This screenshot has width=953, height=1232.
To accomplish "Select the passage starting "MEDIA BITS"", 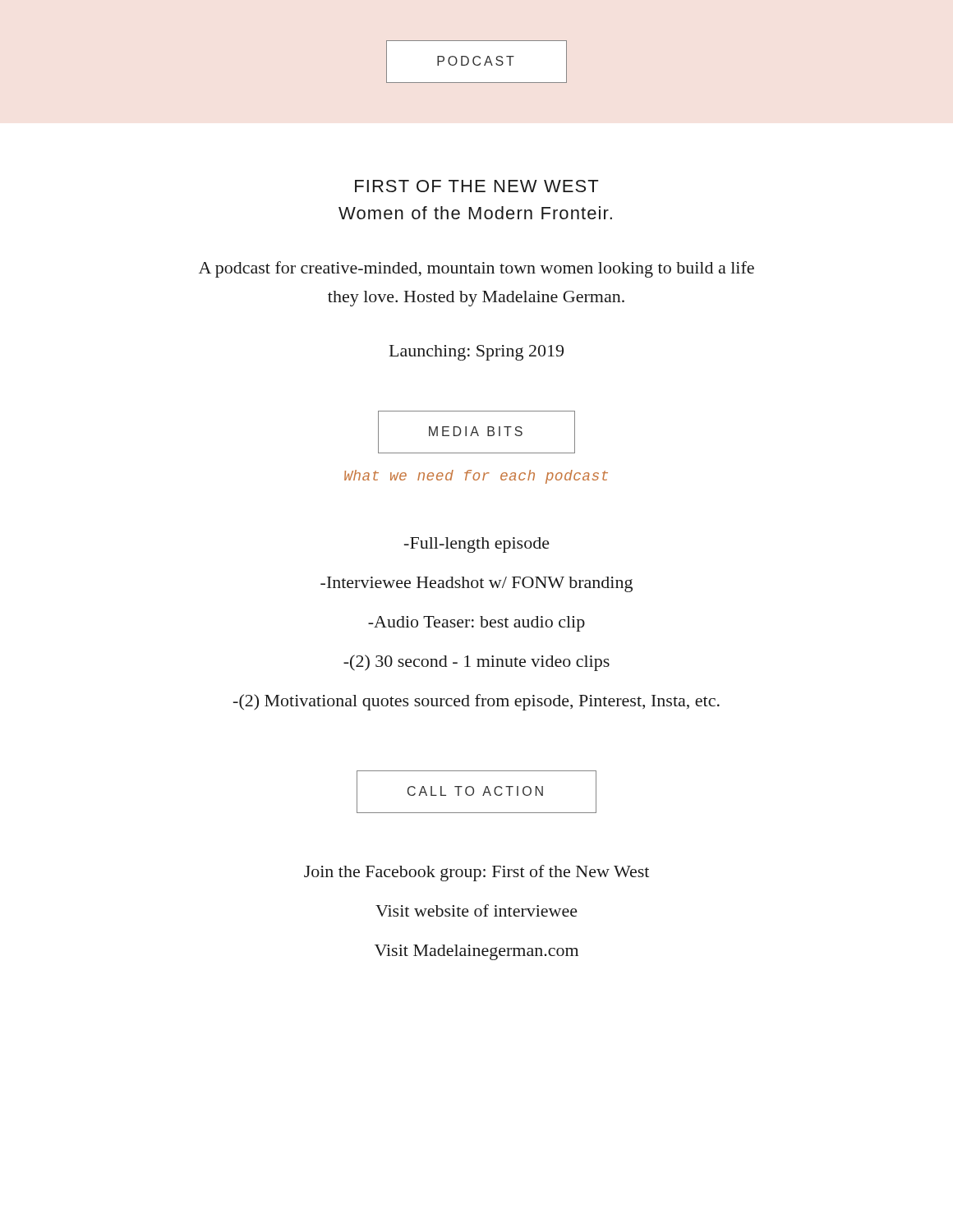I will click(x=476, y=432).
